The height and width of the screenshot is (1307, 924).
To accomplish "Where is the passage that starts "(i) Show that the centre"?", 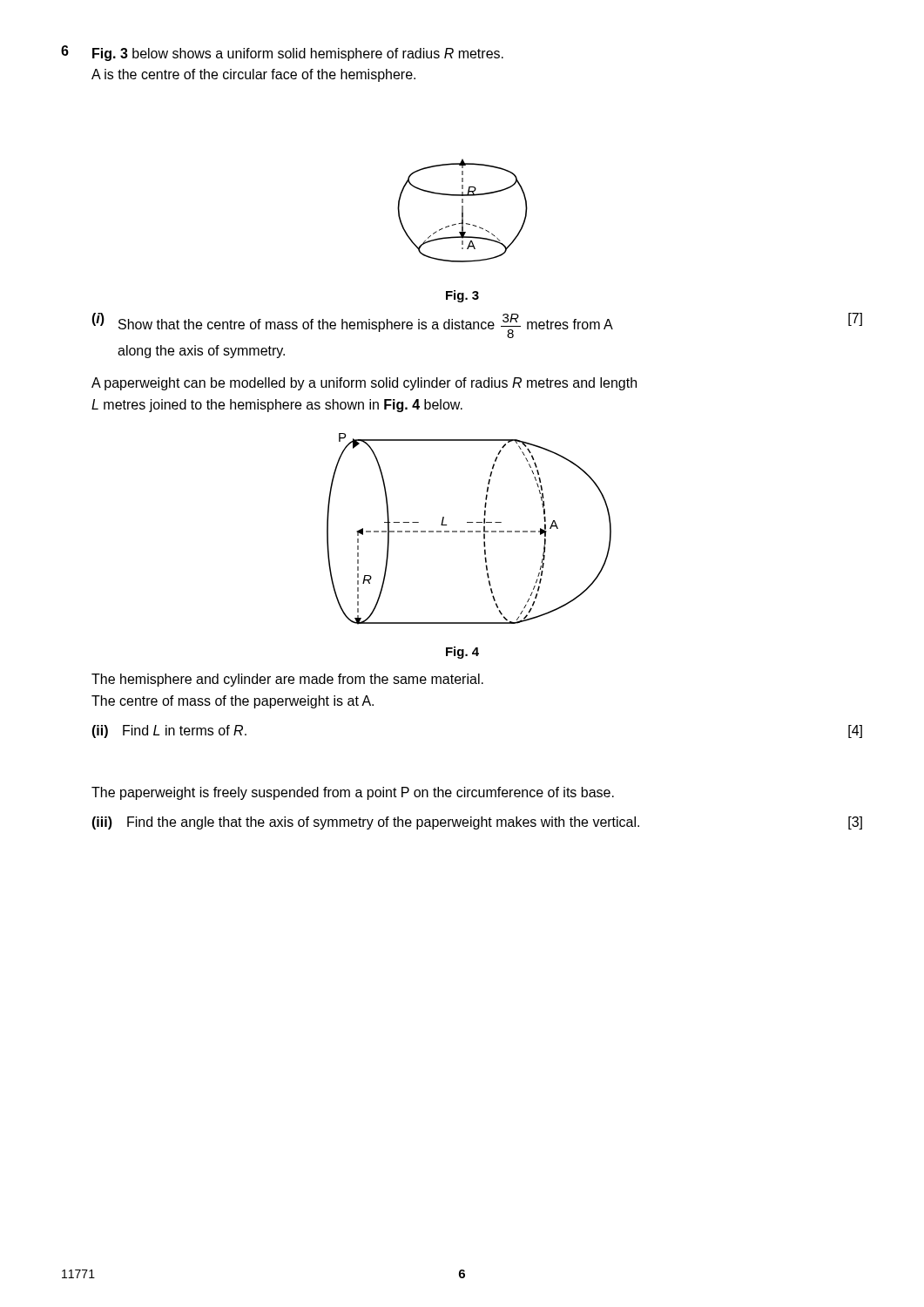I will tap(477, 337).
